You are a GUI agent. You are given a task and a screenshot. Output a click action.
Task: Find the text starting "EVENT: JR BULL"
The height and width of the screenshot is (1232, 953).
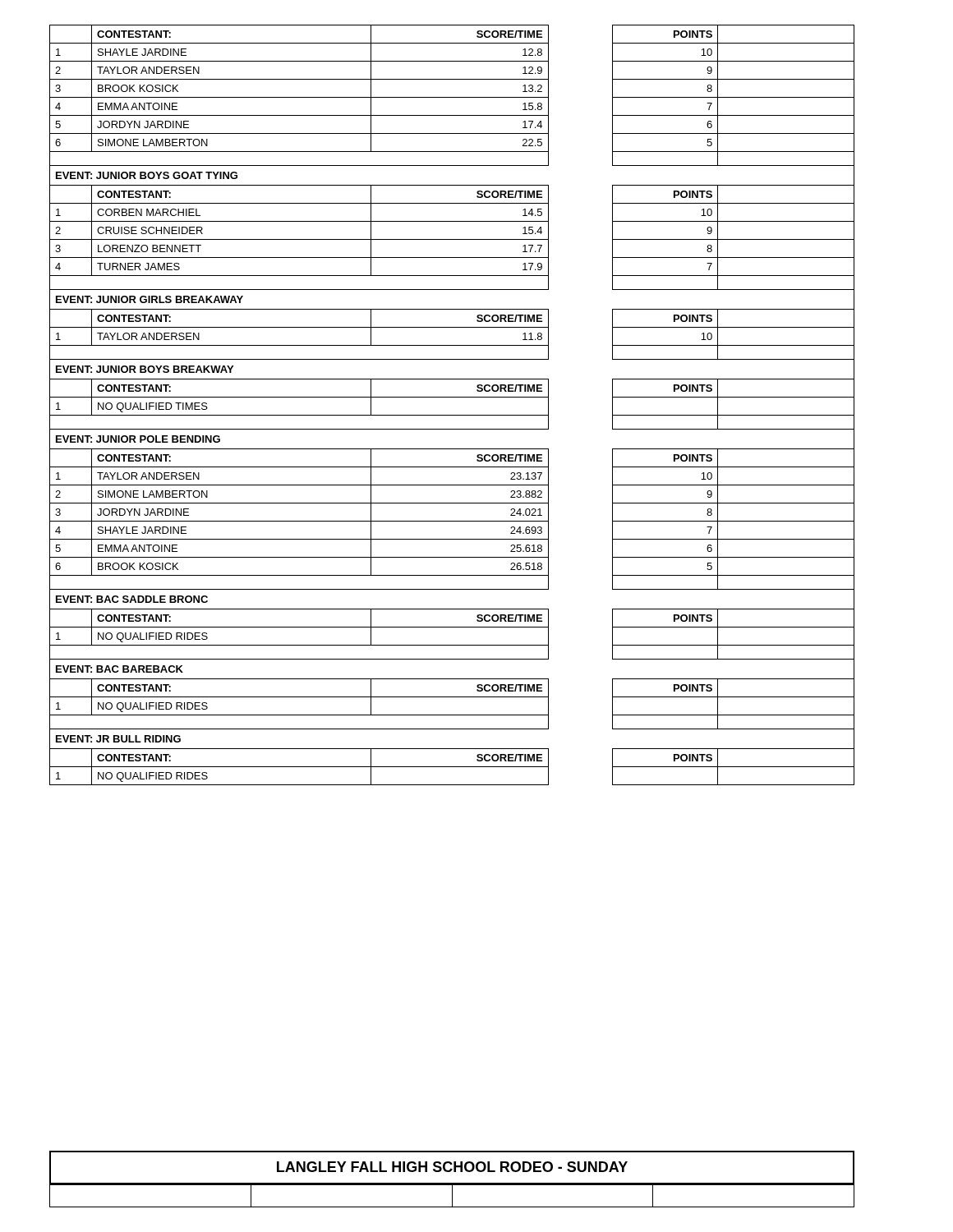(118, 739)
